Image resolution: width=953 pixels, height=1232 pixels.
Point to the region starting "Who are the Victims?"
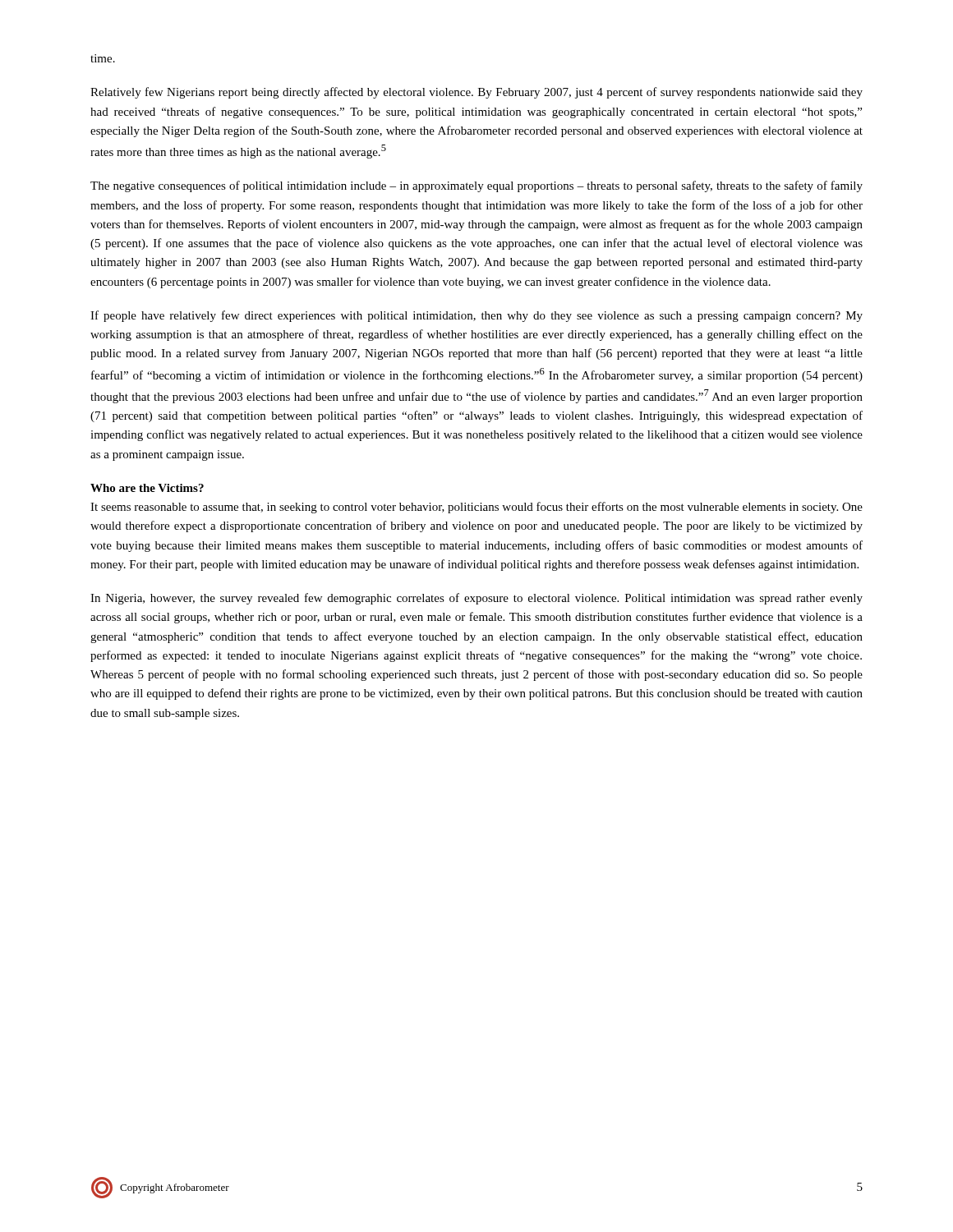click(x=147, y=488)
